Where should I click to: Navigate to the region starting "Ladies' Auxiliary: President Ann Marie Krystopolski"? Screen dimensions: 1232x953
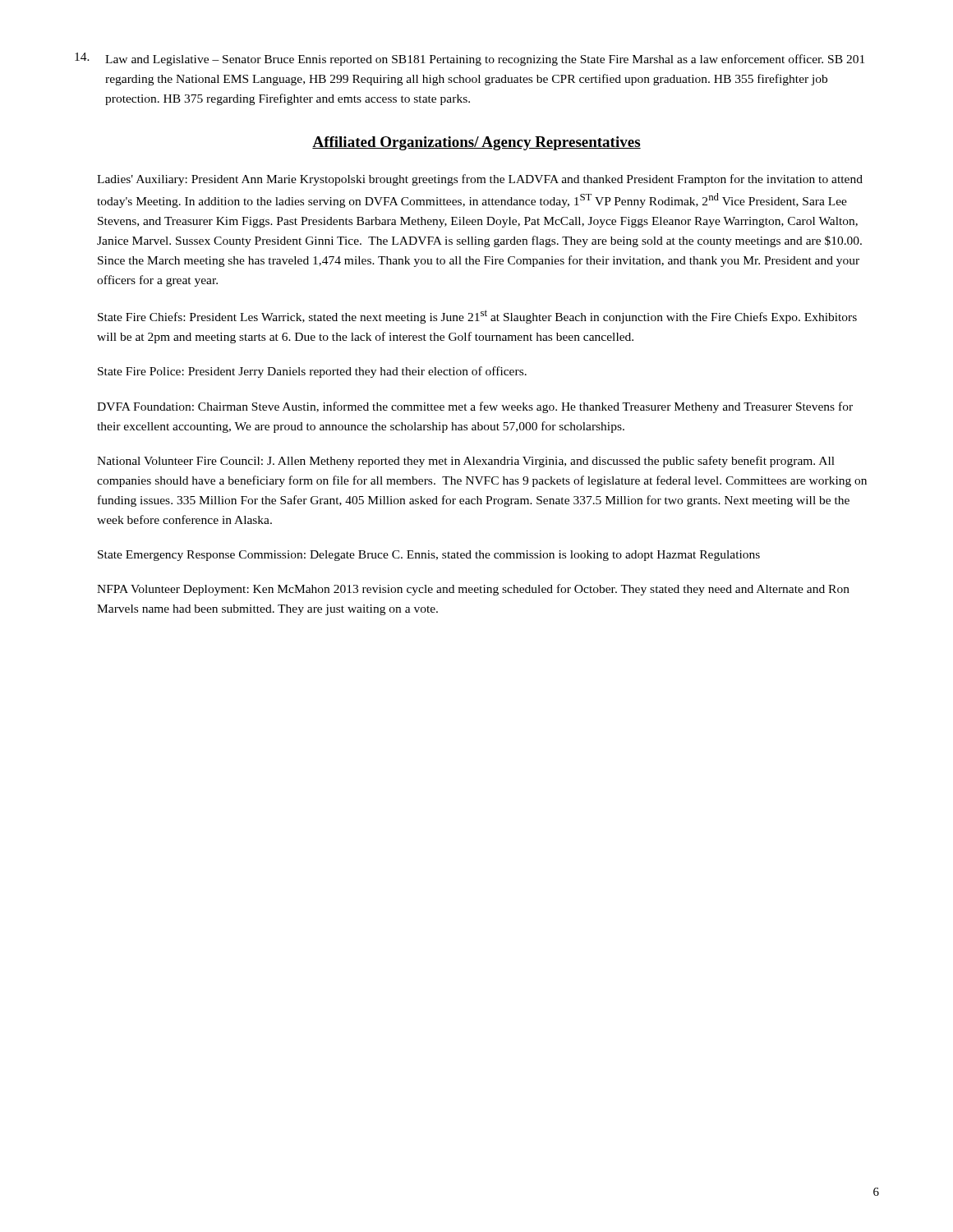[x=480, y=229]
